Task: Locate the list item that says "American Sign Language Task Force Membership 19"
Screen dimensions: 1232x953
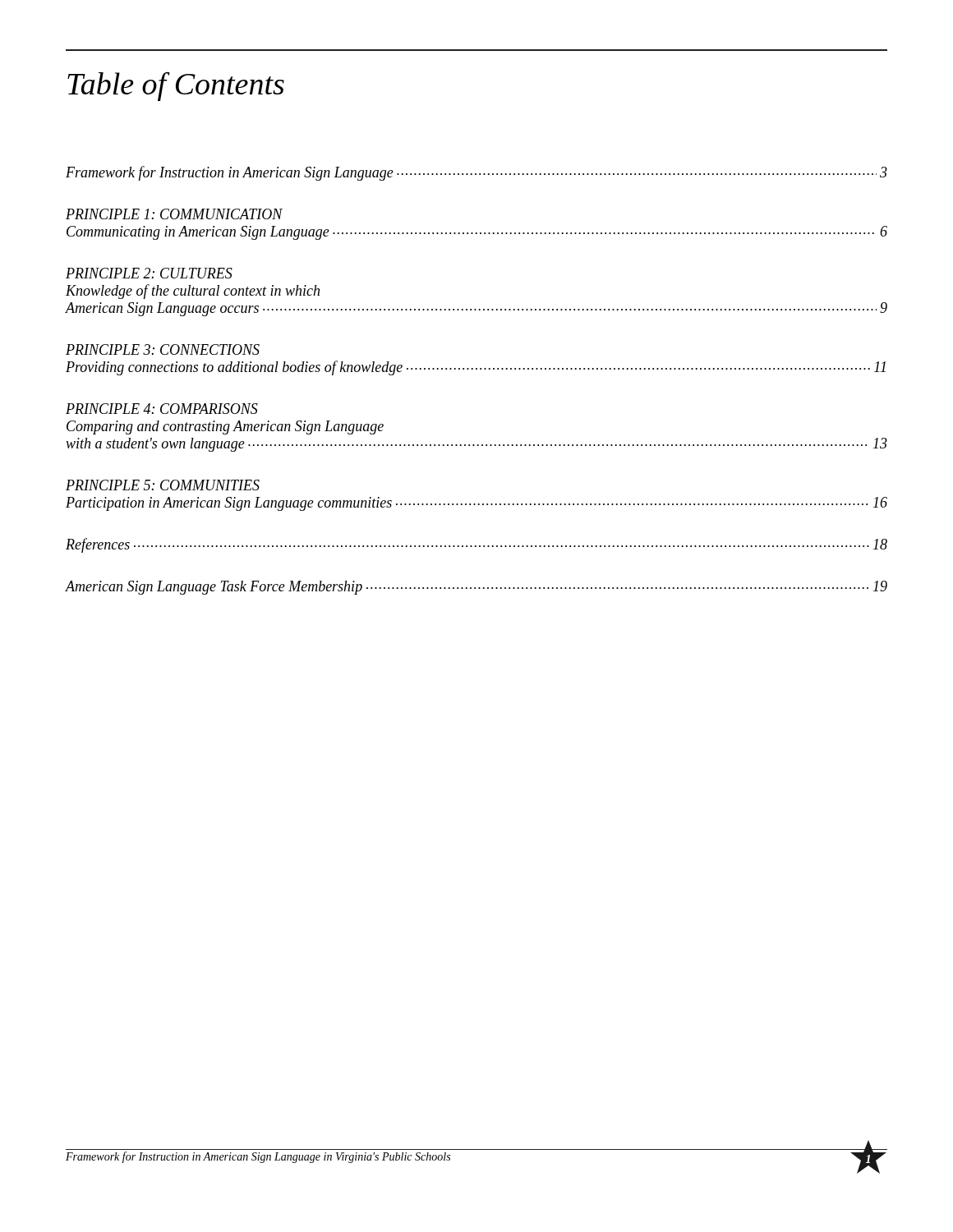Action: tap(476, 587)
